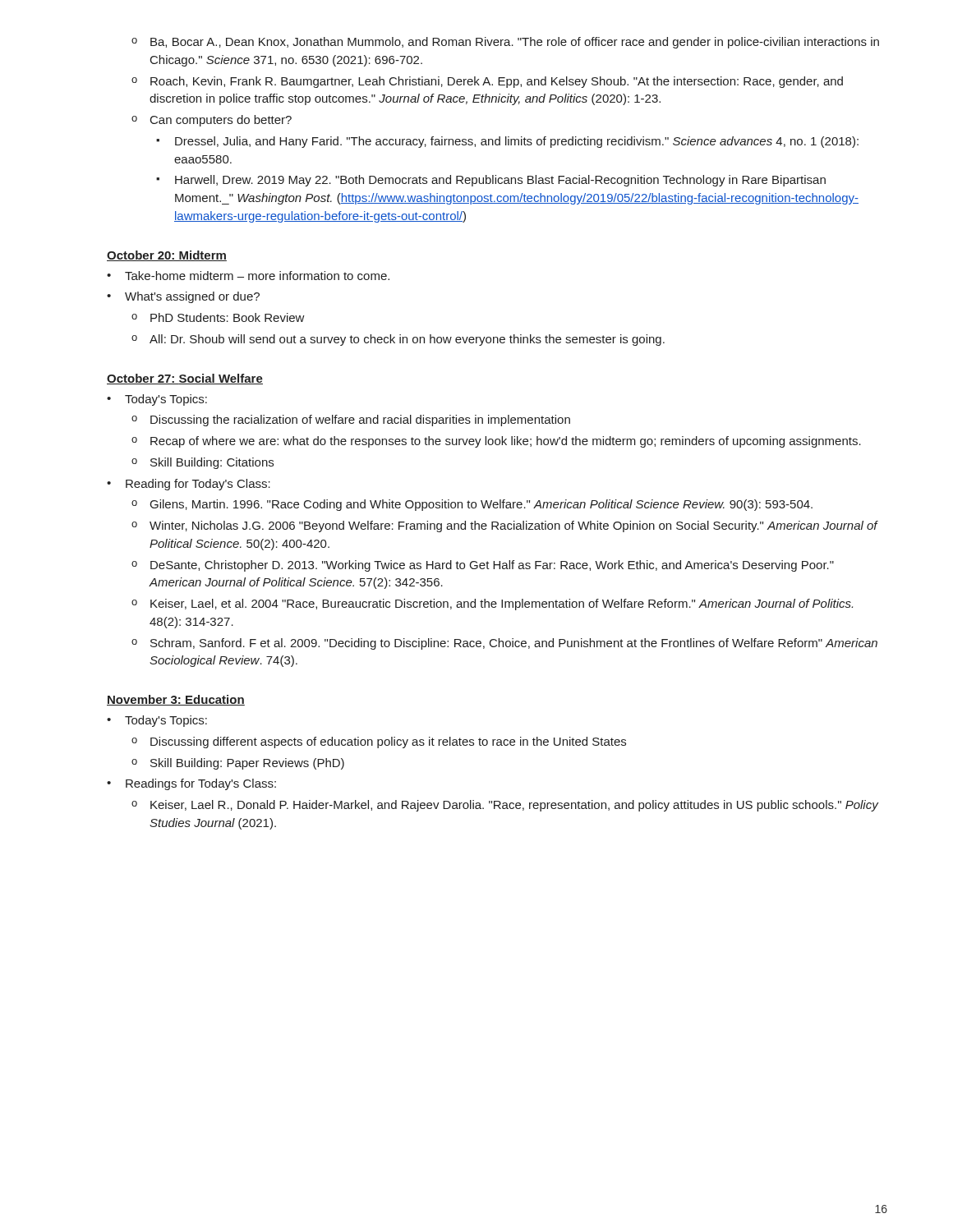Click where it says "PhD Students: Book Review"
The image size is (953, 1232).
tap(218, 317)
